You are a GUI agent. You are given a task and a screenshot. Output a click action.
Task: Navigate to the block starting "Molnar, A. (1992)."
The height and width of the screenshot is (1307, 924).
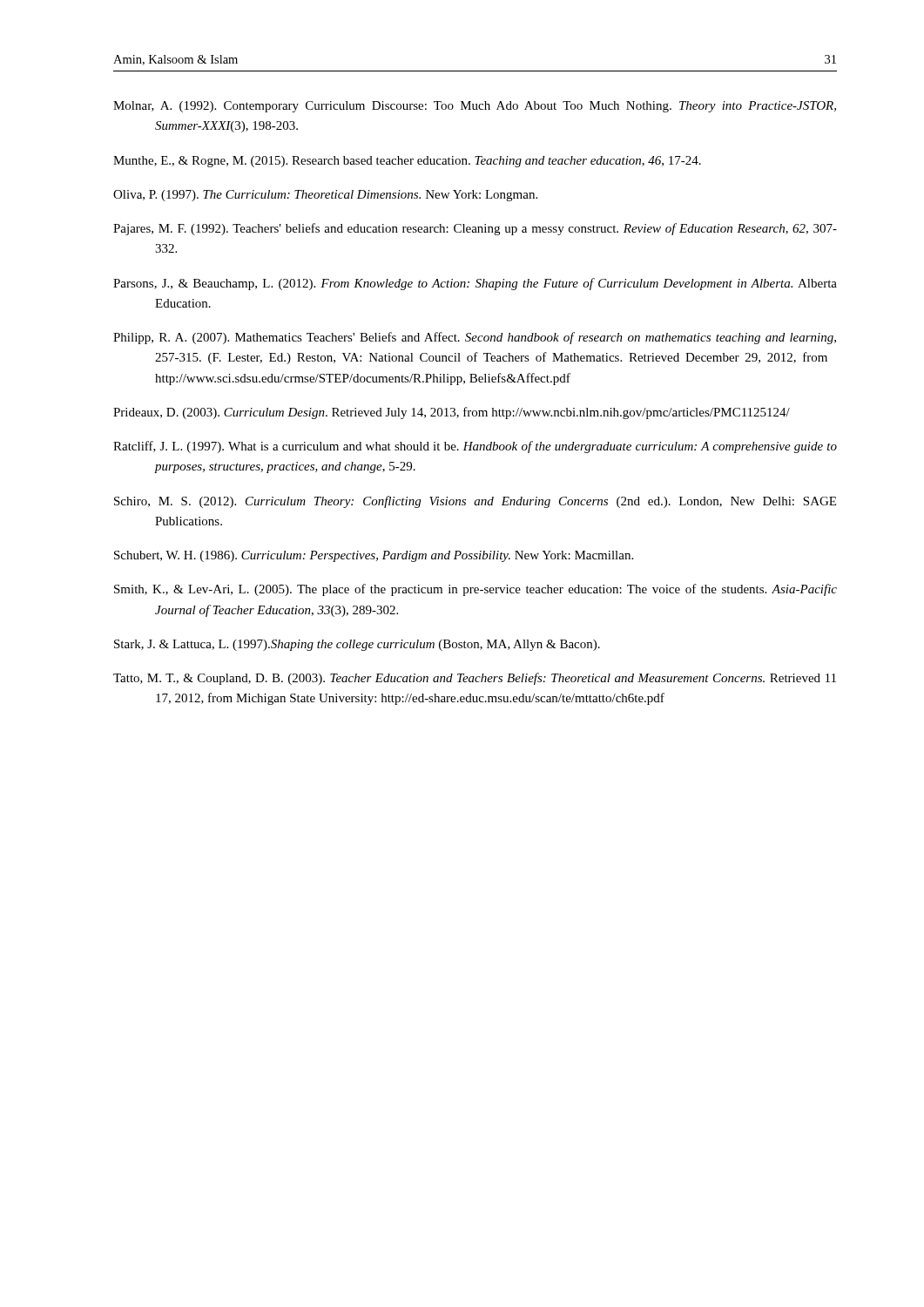475,116
